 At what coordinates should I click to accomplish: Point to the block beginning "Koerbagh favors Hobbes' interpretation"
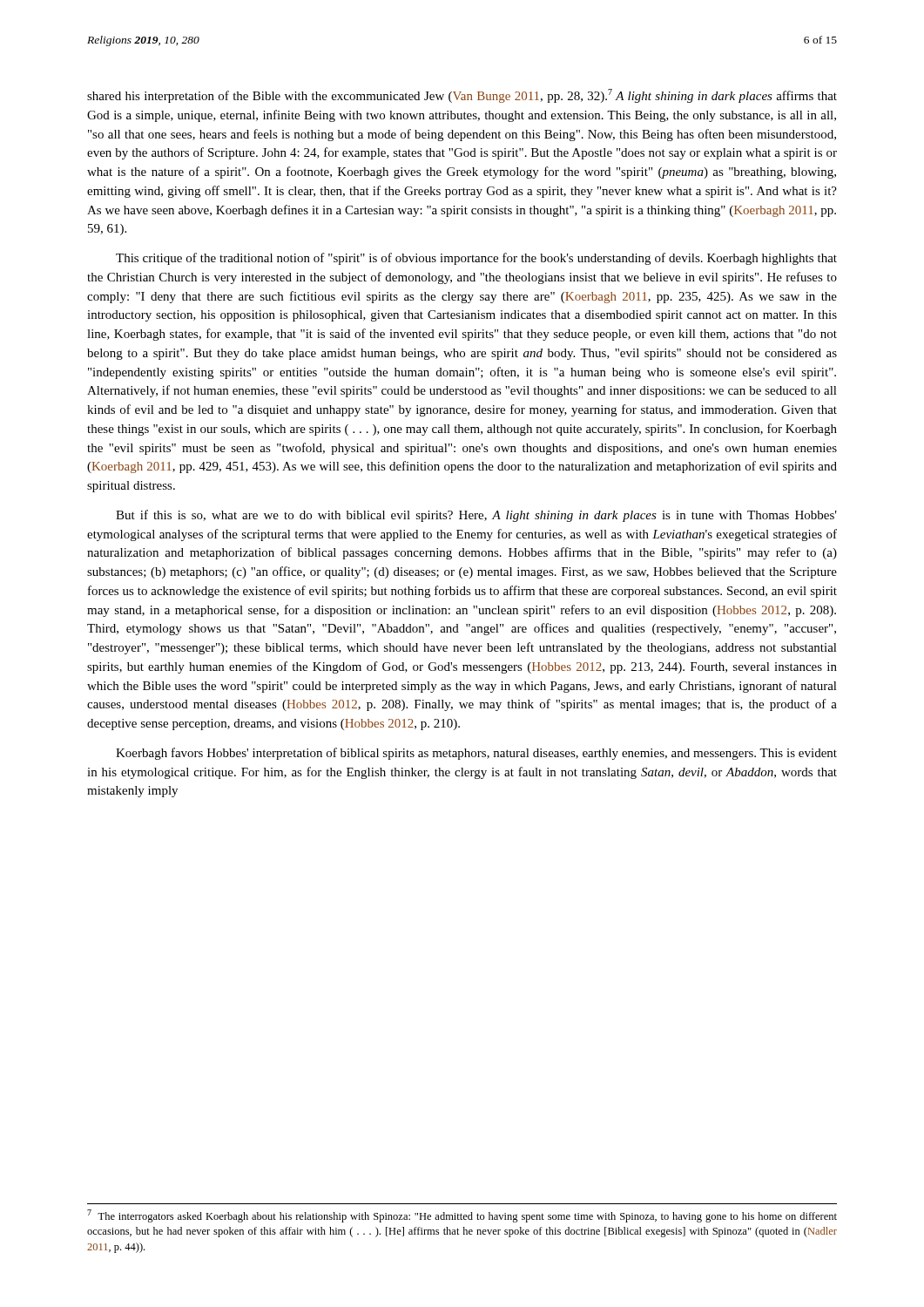pos(462,772)
